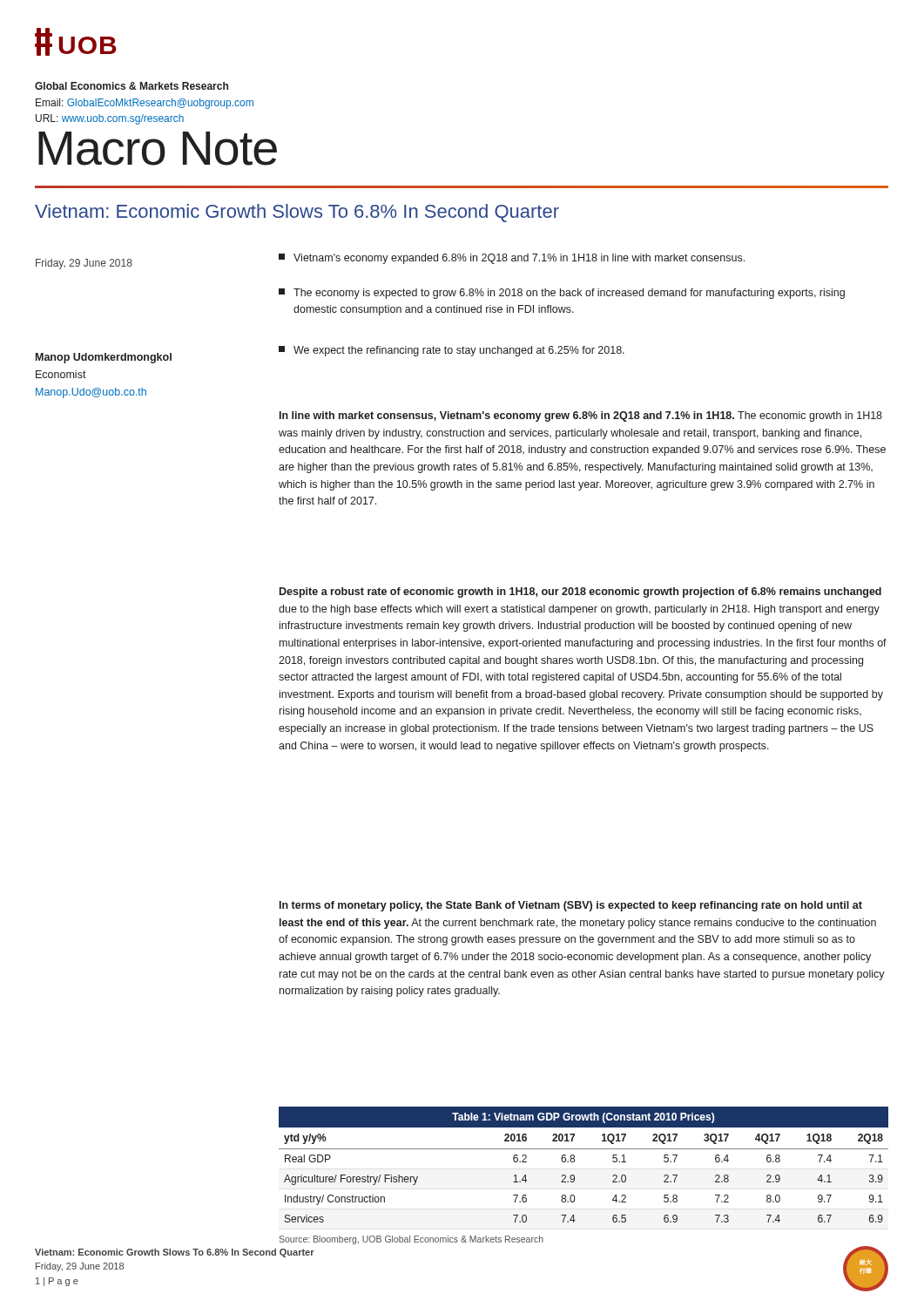
Task: Click on the footnote with the text "Source: Bloomberg, UOB Global Economics & Markets Research"
Action: [411, 1239]
